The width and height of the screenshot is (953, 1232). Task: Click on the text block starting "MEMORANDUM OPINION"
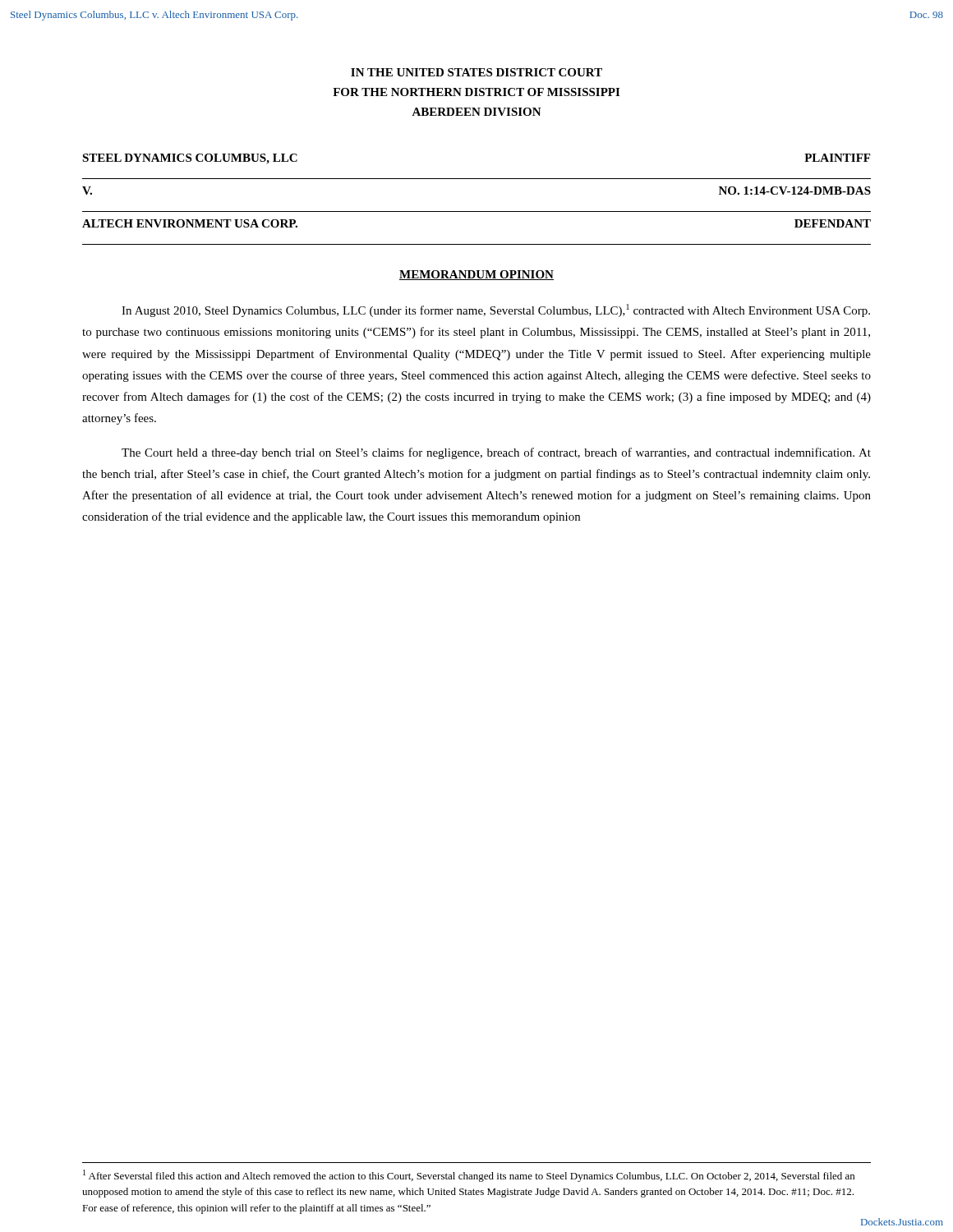pos(476,274)
